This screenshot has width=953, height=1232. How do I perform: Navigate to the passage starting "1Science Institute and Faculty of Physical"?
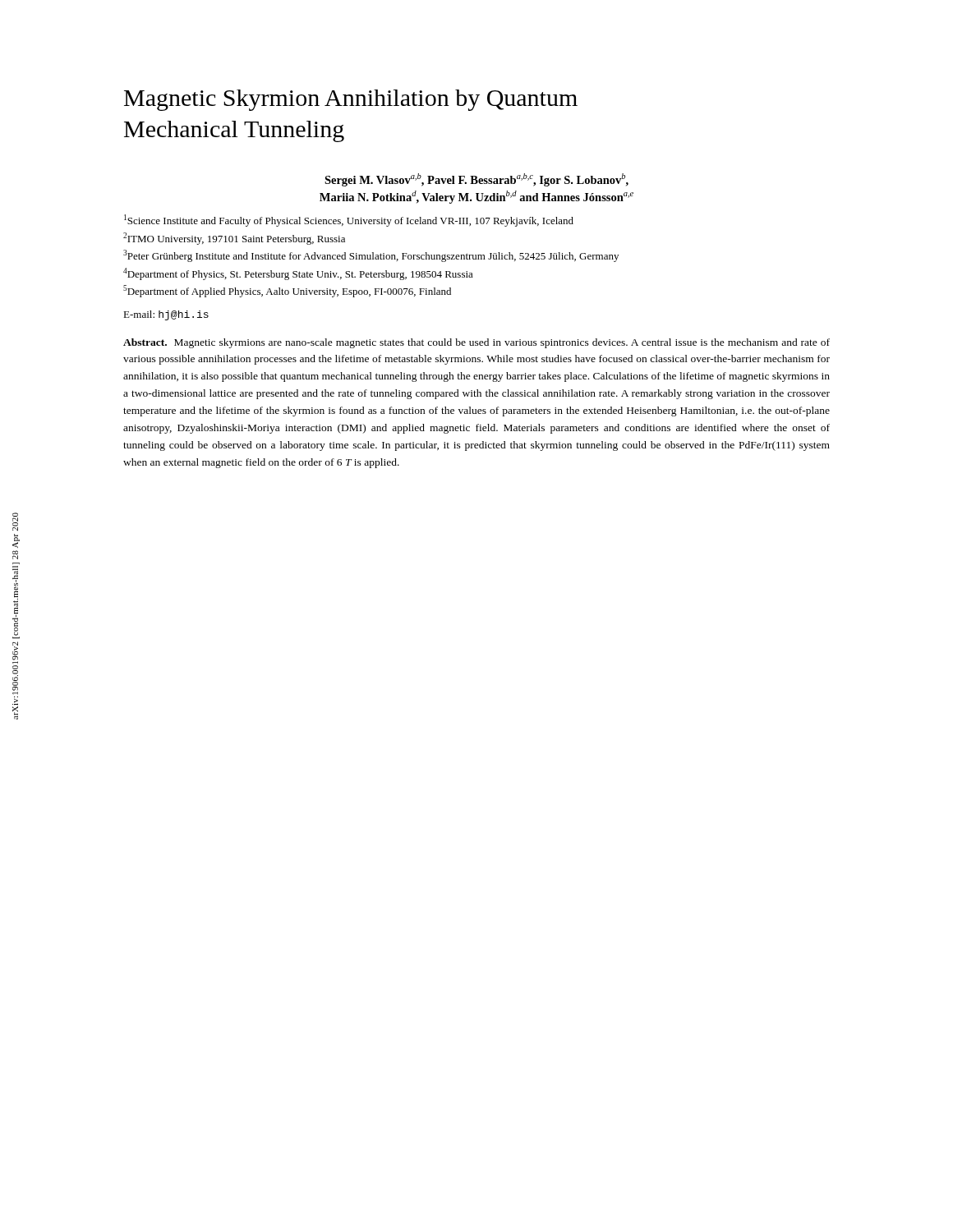[476, 256]
